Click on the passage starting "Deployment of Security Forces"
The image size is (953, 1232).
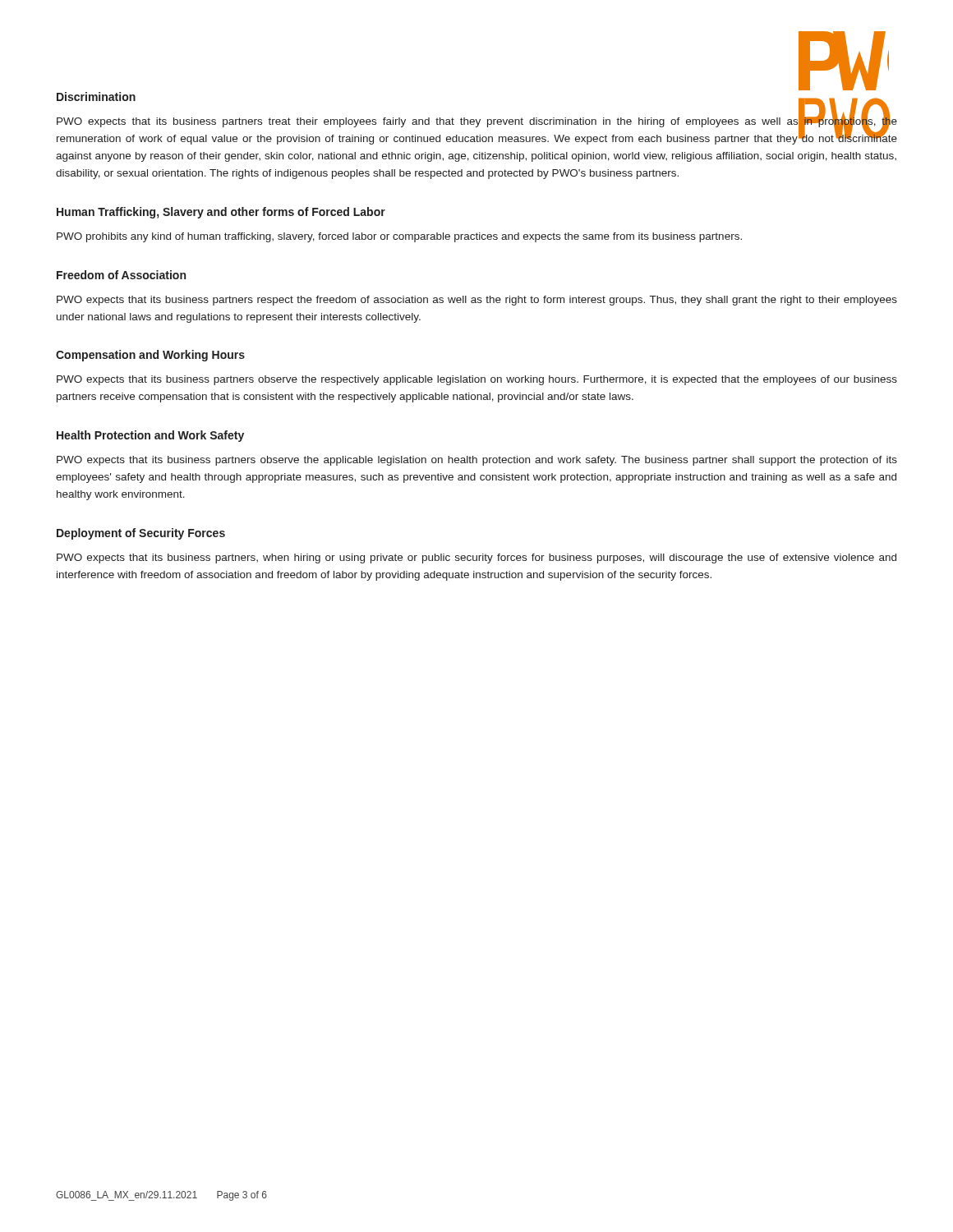point(141,533)
